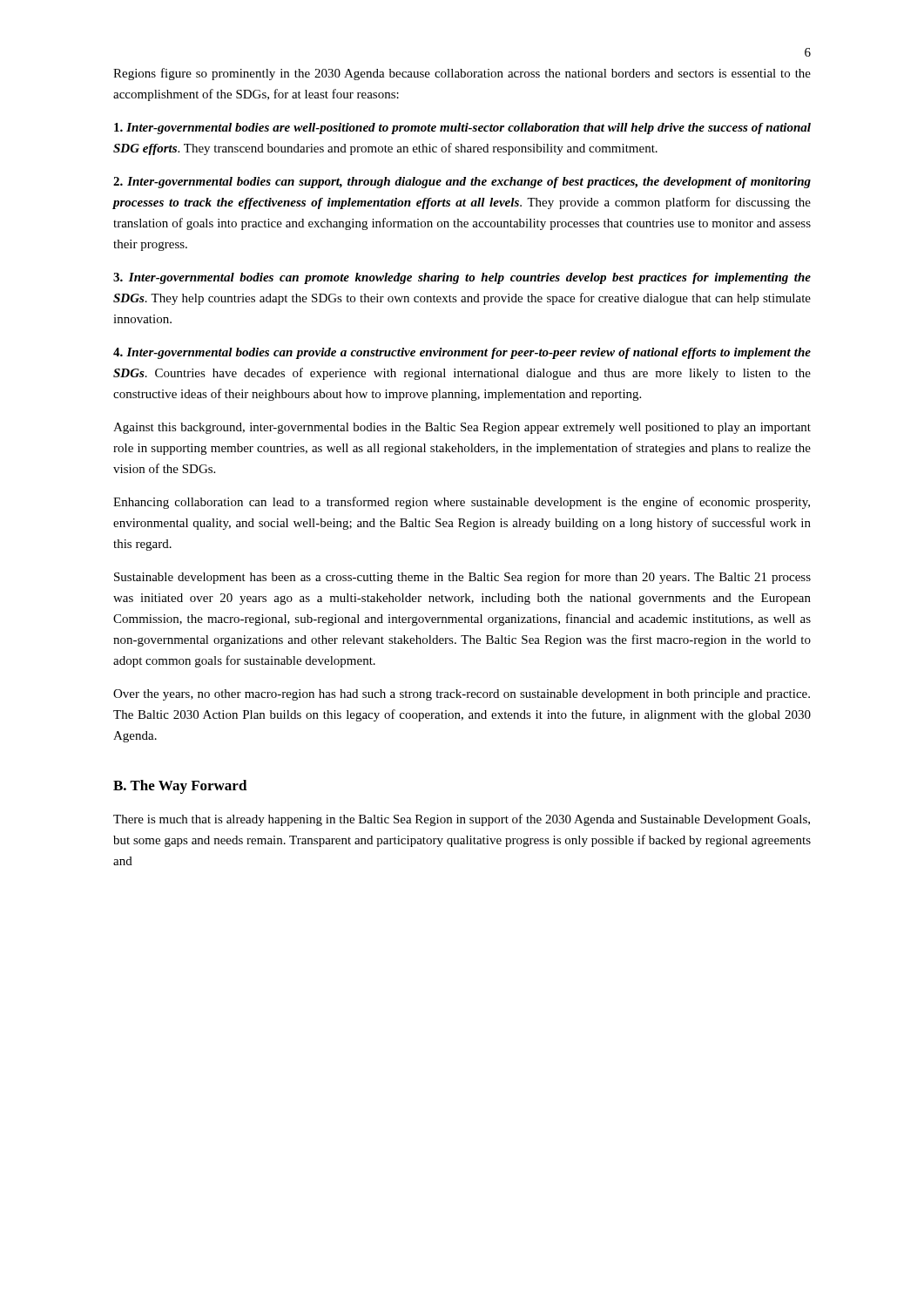This screenshot has width=924, height=1307.
Task: Find the block on this page that starts "Enhancing collaboration can lead"
Action: point(462,523)
